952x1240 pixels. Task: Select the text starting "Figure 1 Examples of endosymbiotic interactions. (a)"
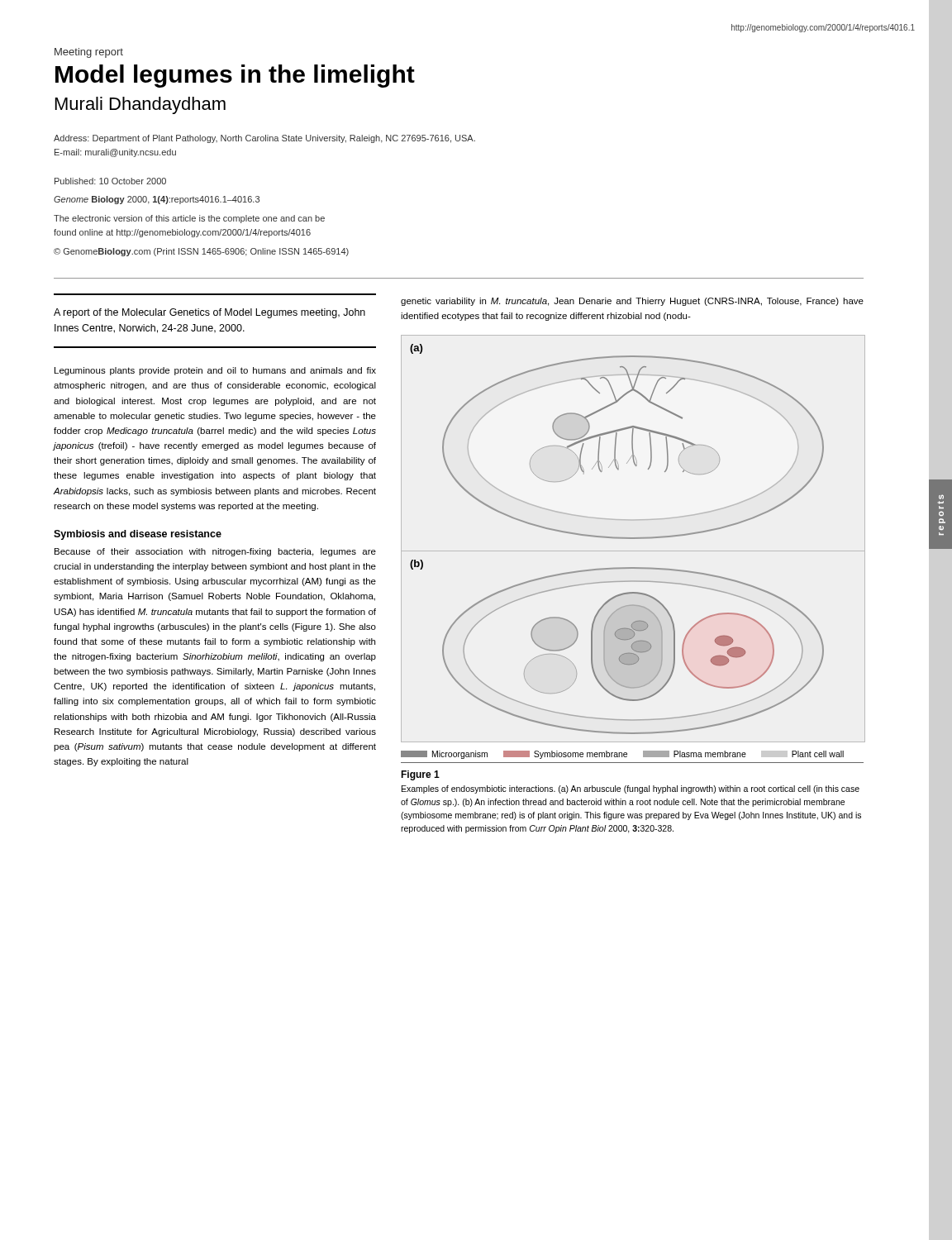632,802
